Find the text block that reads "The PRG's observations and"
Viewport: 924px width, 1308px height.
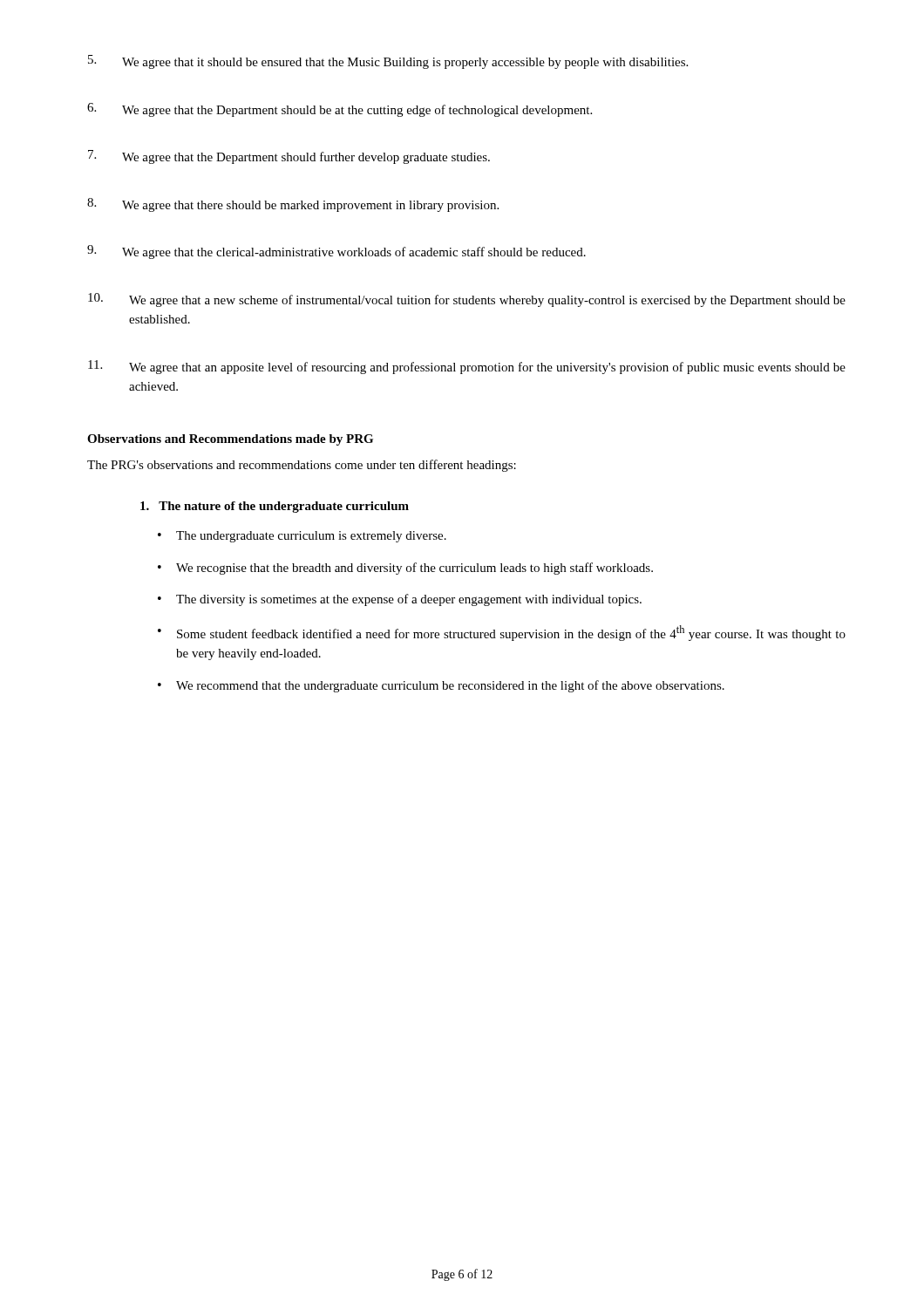pyautogui.click(x=466, y=465)
